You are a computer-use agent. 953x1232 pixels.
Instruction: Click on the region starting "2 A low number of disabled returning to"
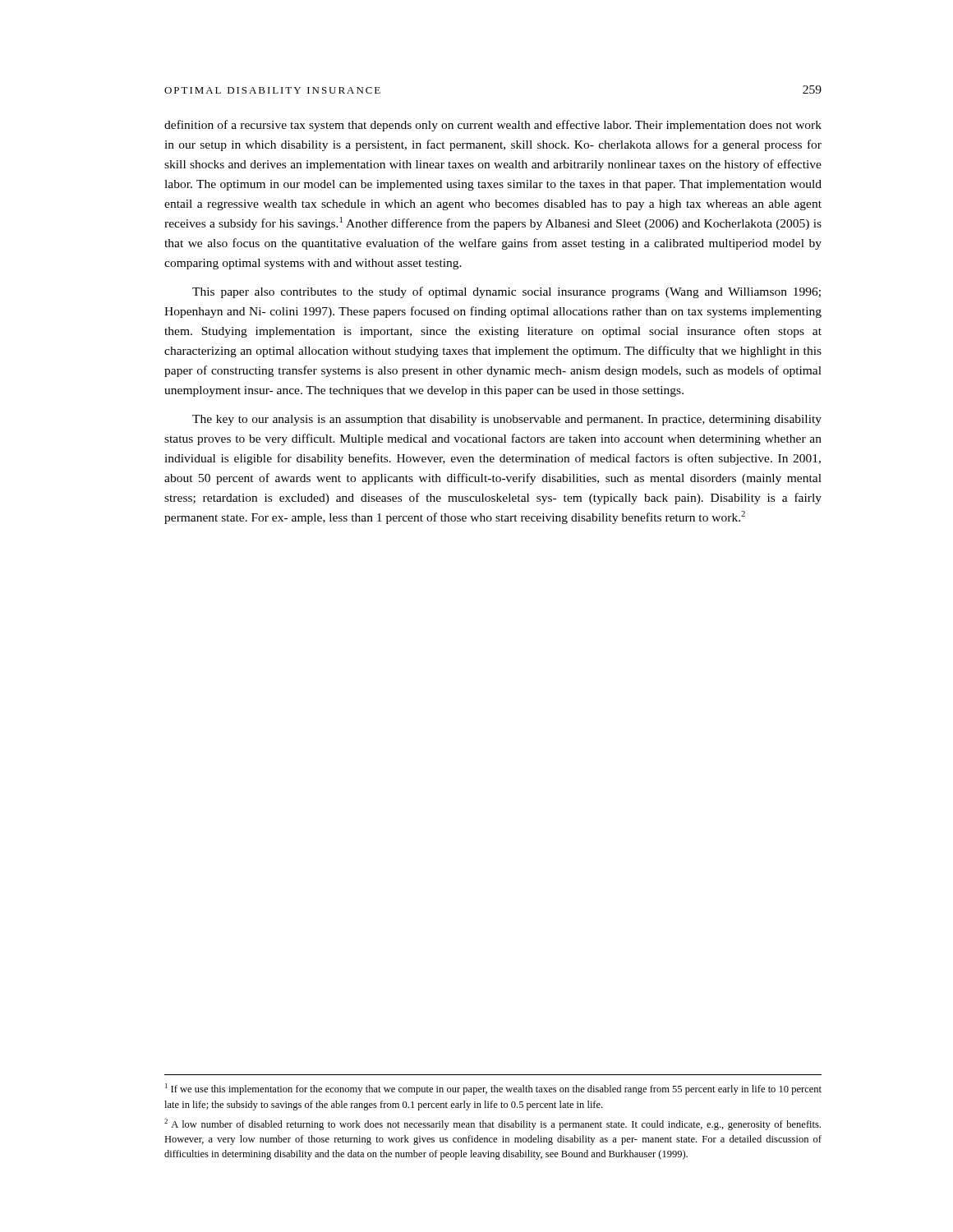(493, 1138)
